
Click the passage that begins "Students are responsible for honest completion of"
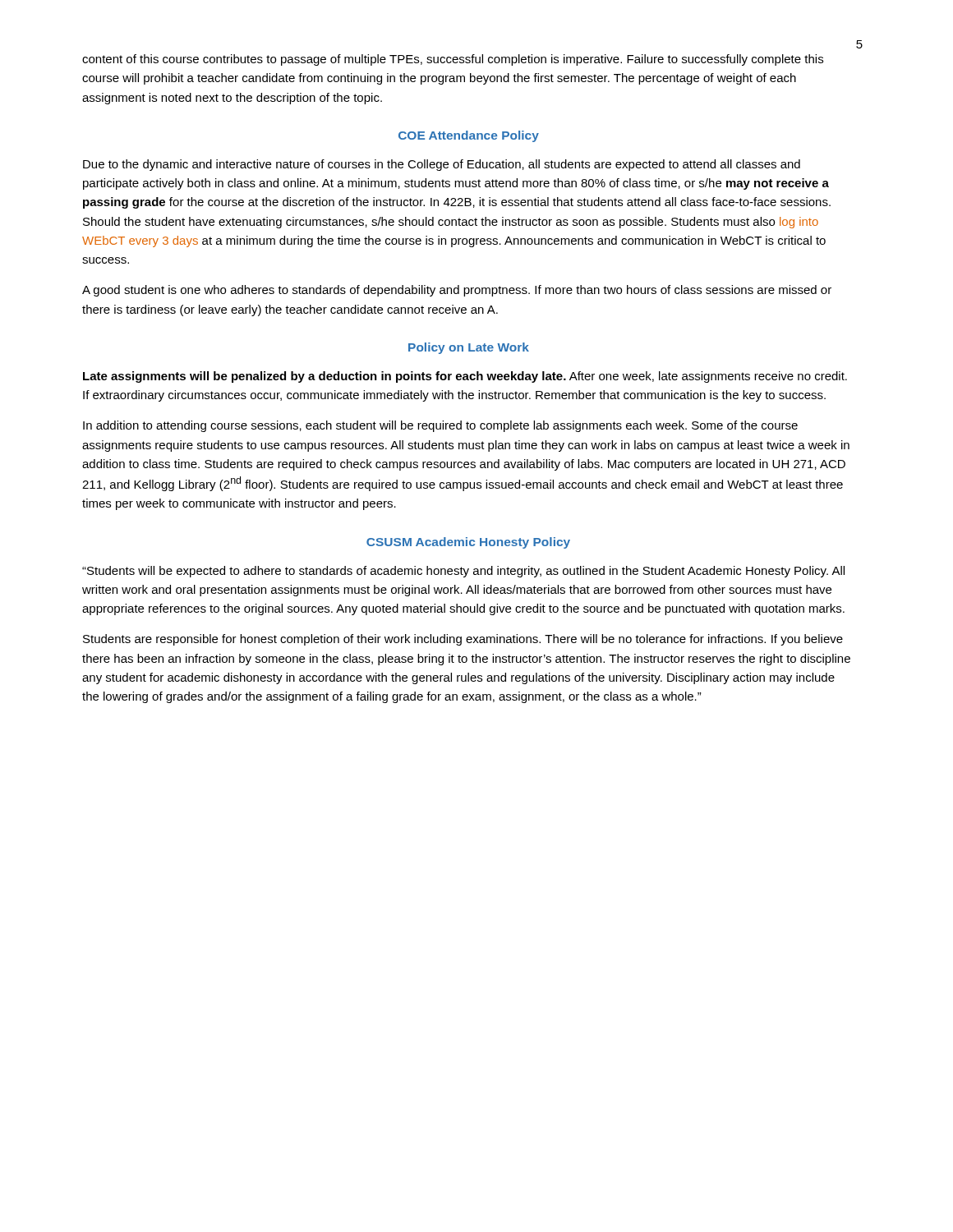click(x=466, y=667)
